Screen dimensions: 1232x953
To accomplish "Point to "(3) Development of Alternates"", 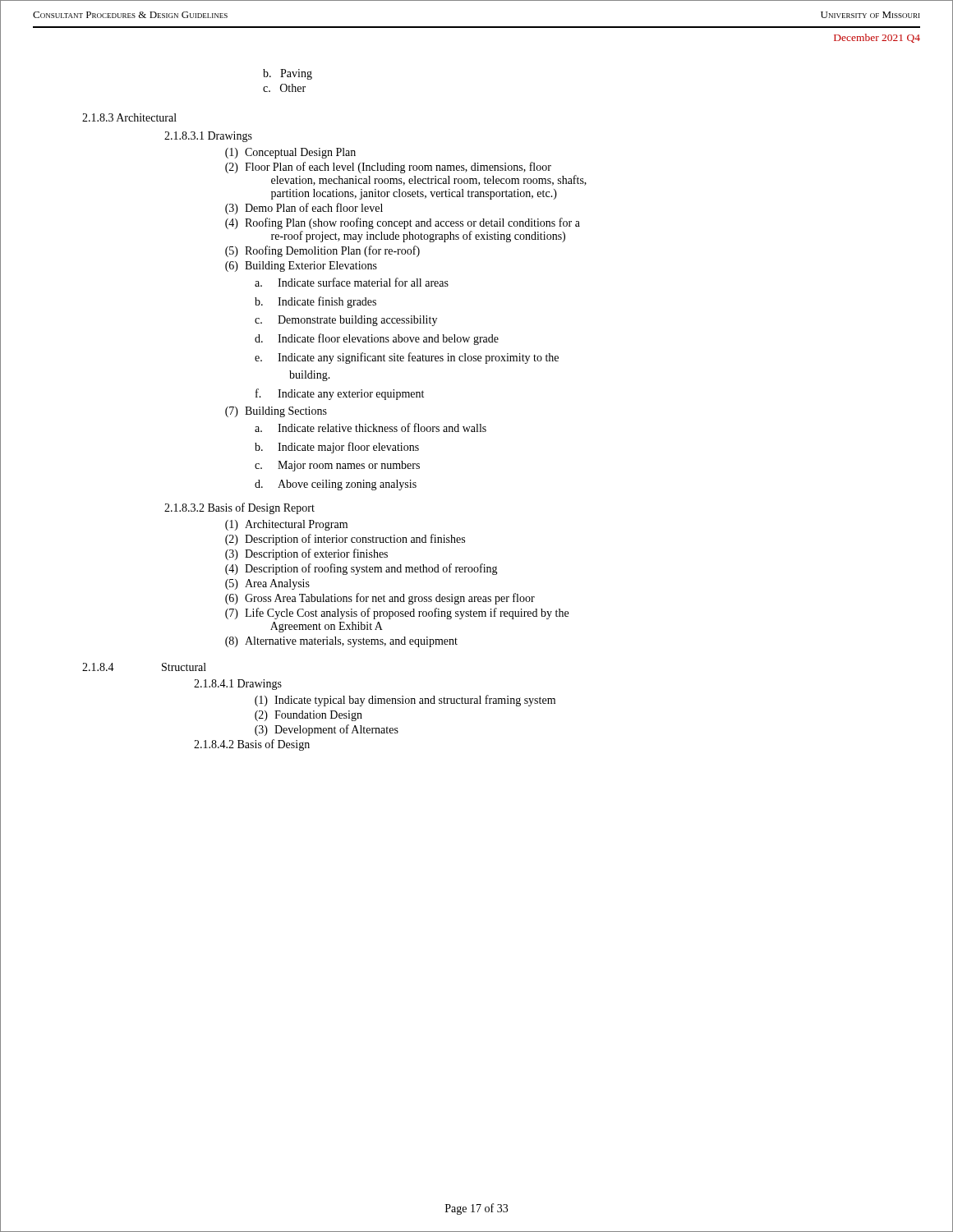I will pyautogui.click(x=399, y=730).
